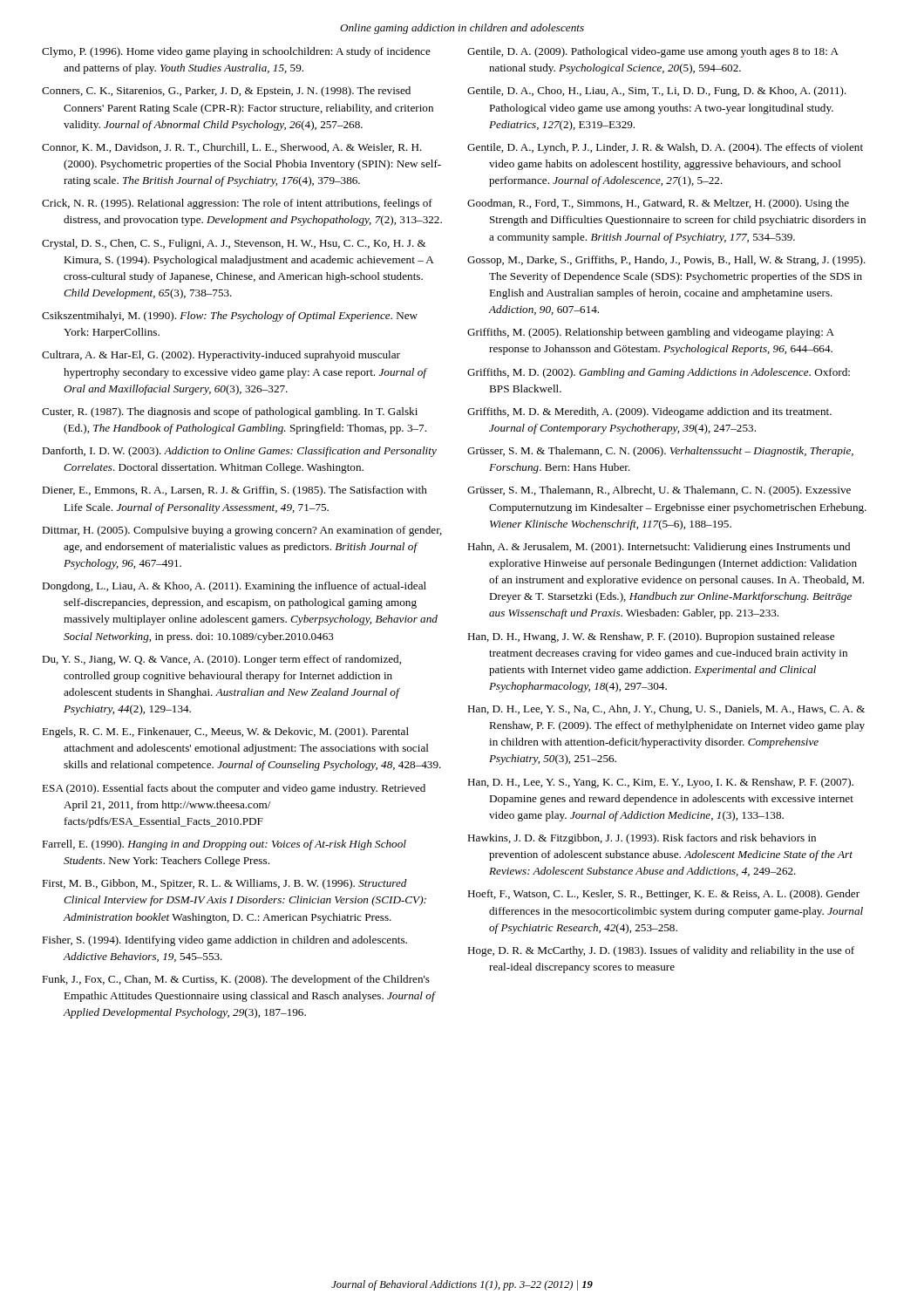Navigate to the region starting "Griffiths, M. D. (2002)."
This screenshot has width=924, height=1308.
(x=659, y=380)
